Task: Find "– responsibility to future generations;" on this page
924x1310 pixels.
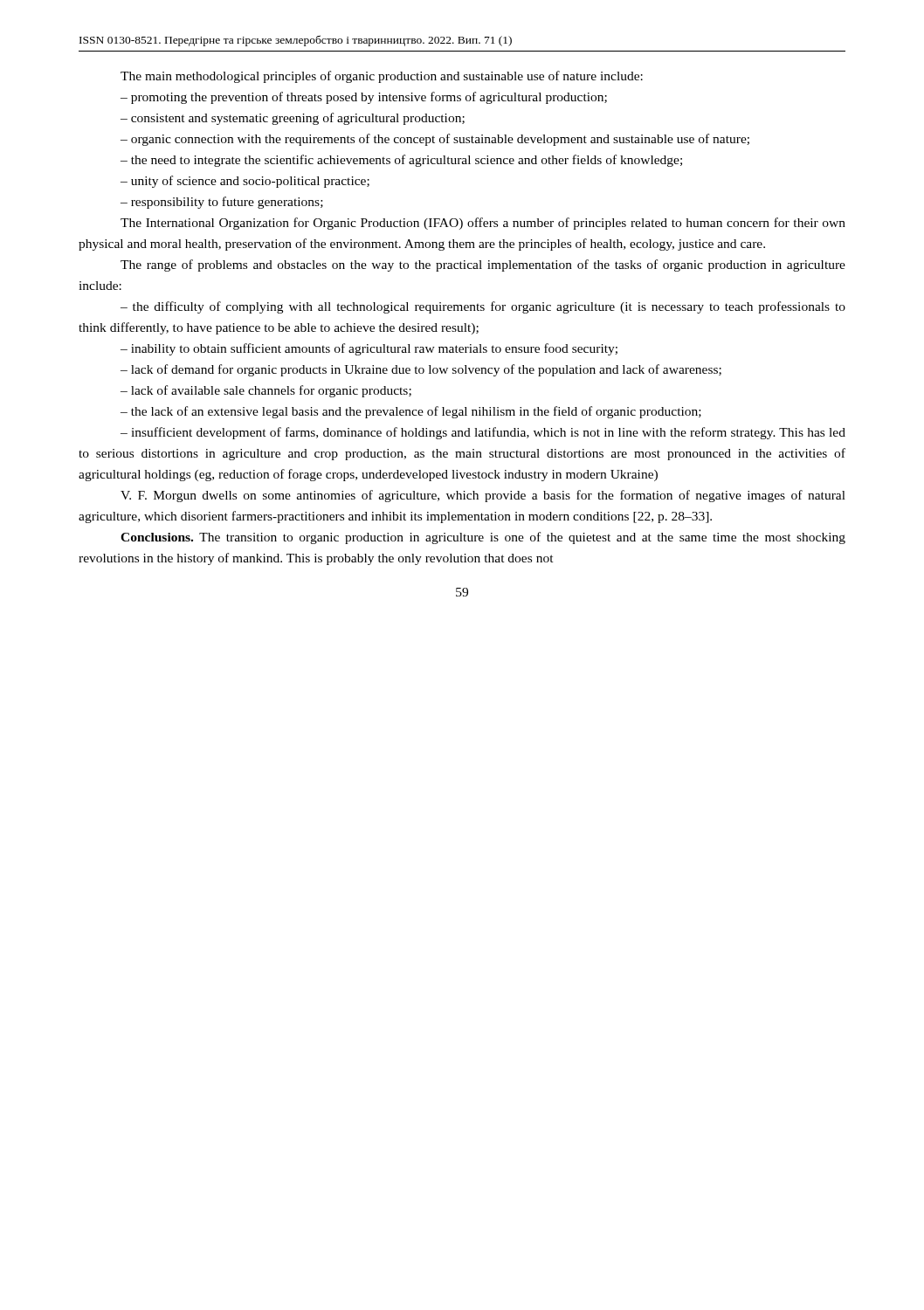Action: (x=222, y=203)
